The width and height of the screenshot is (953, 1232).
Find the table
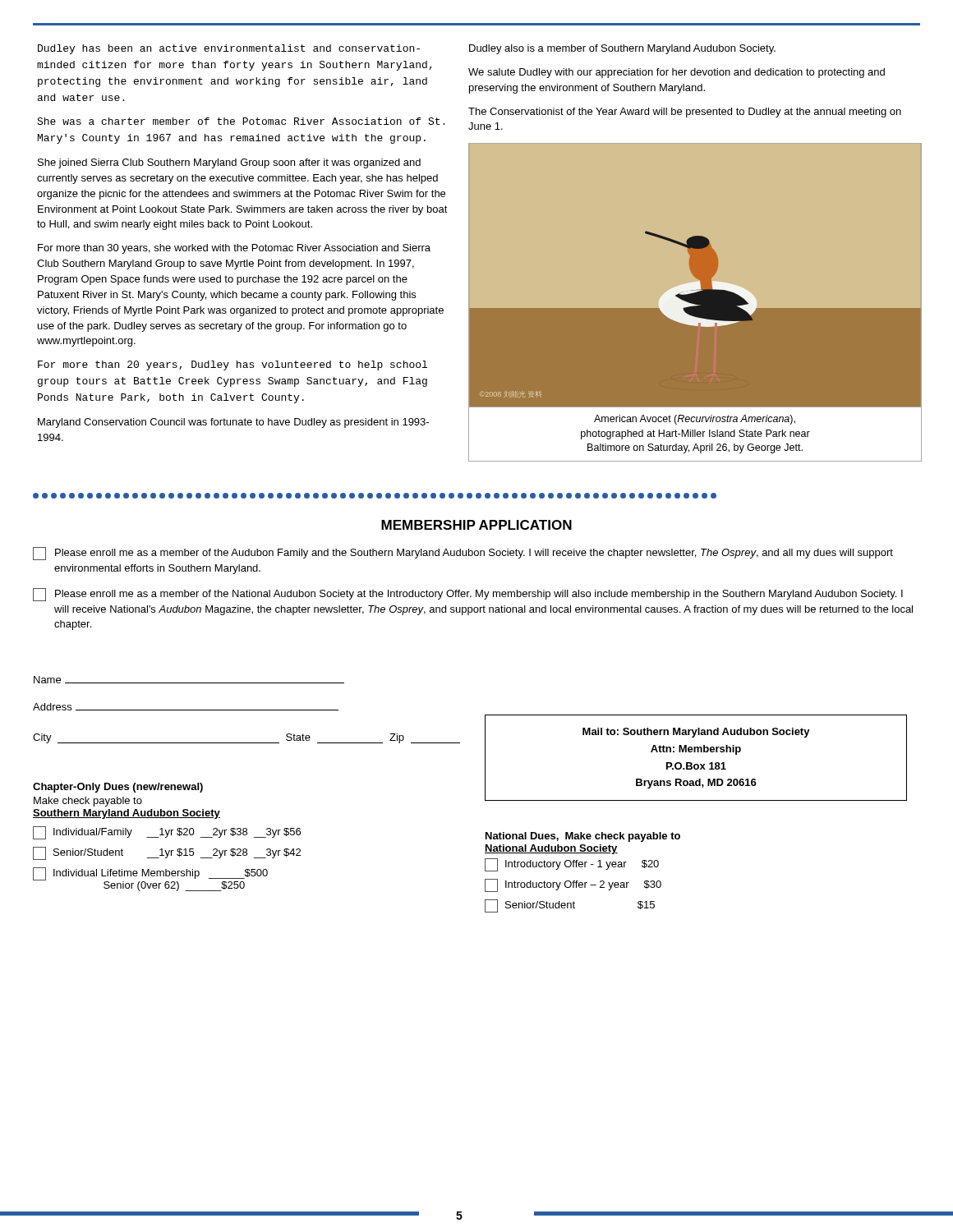click(696, 758)
